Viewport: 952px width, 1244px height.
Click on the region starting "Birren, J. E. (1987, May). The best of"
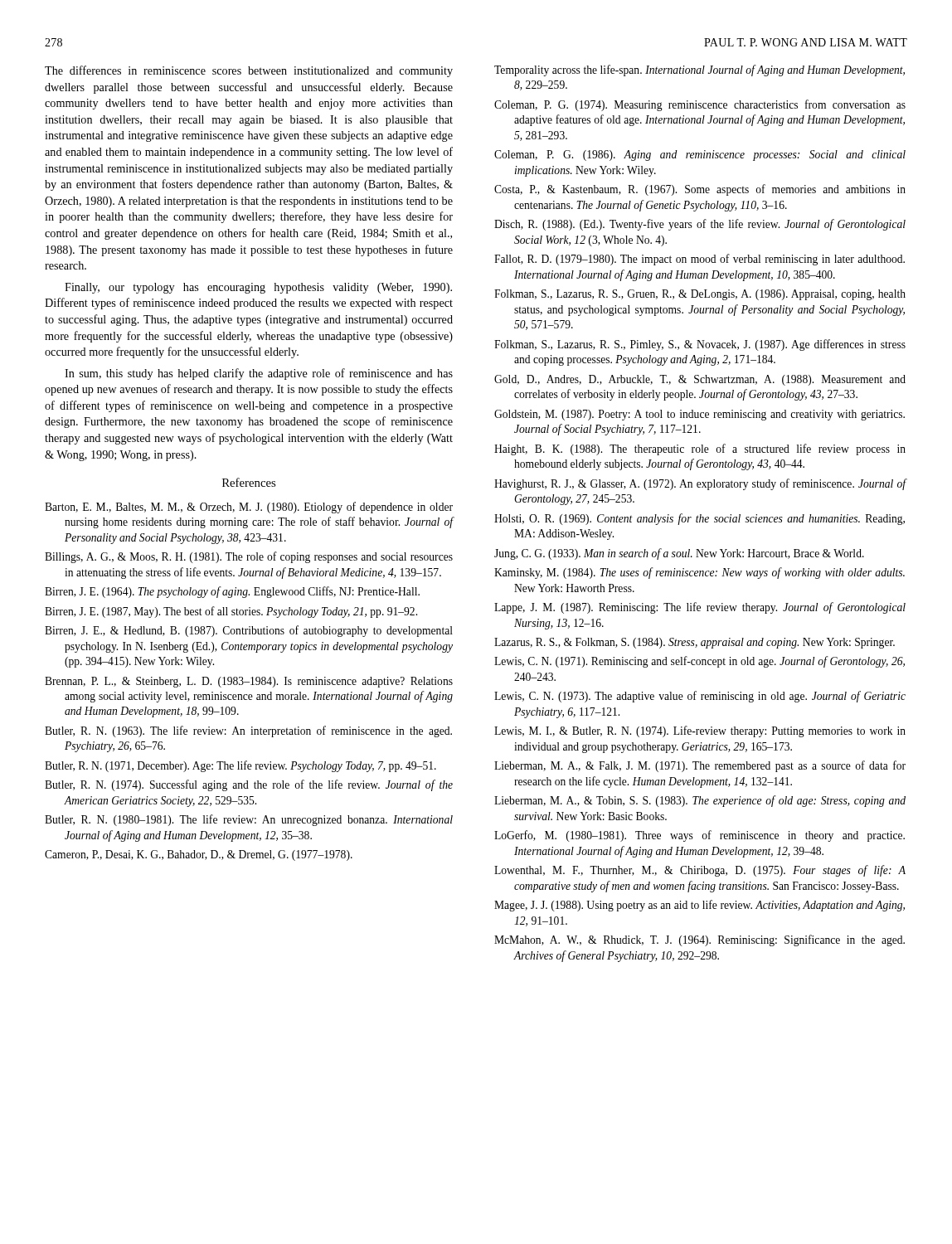tap(231, 611)
